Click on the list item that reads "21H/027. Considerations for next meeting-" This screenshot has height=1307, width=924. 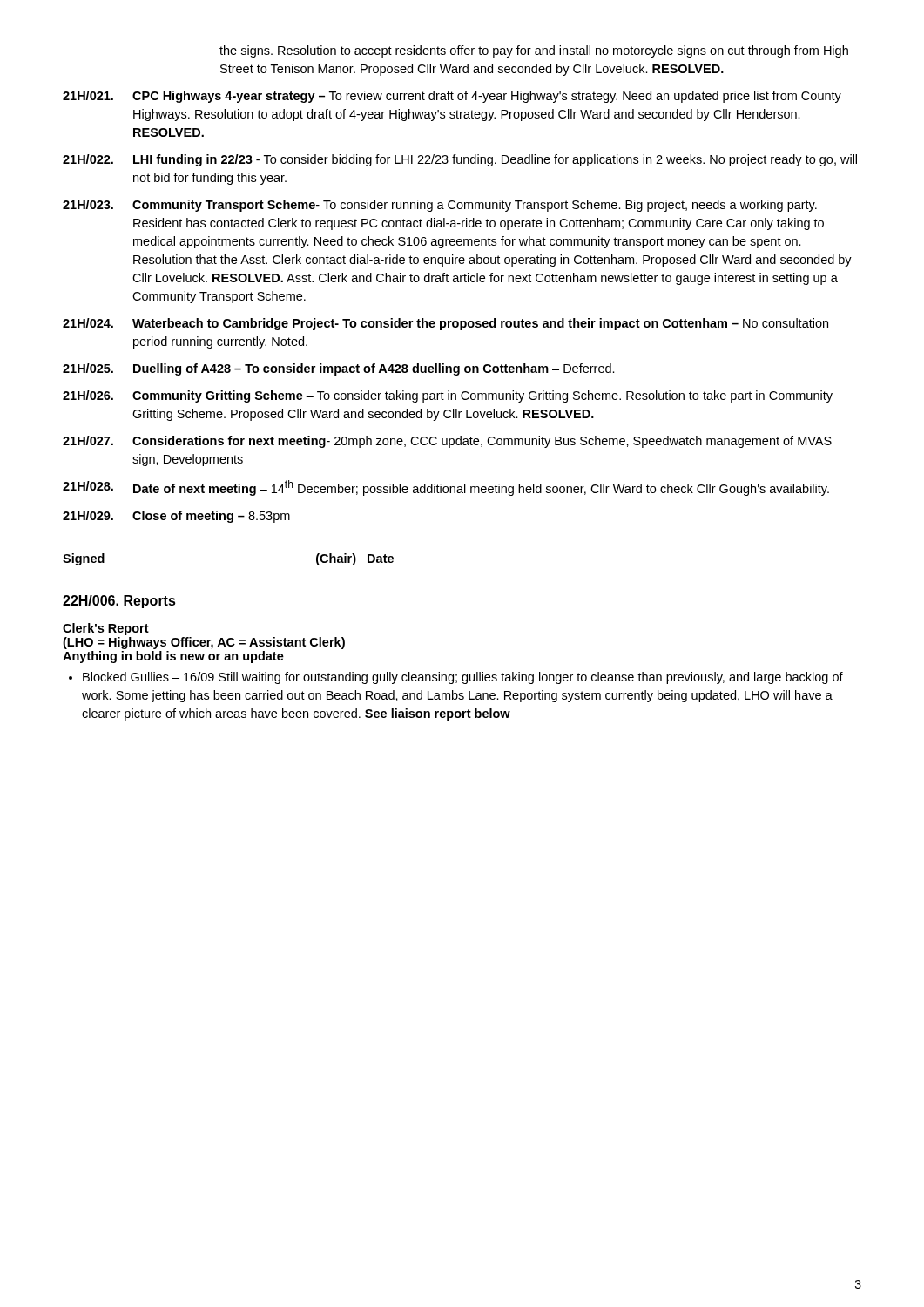tap(462, 451)
